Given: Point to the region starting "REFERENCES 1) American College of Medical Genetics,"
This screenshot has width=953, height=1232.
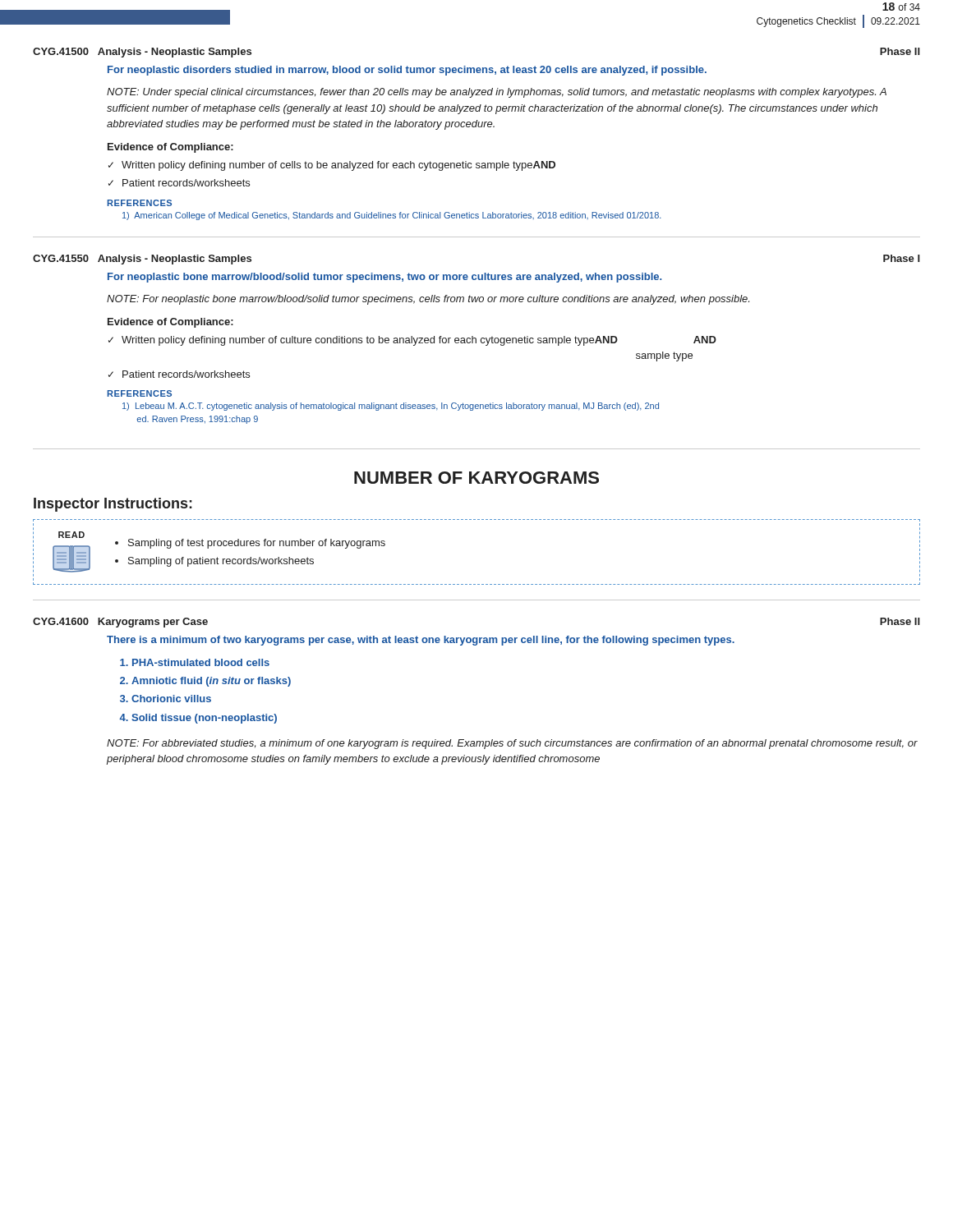Looking at the screenshot, I should [513, 210].
